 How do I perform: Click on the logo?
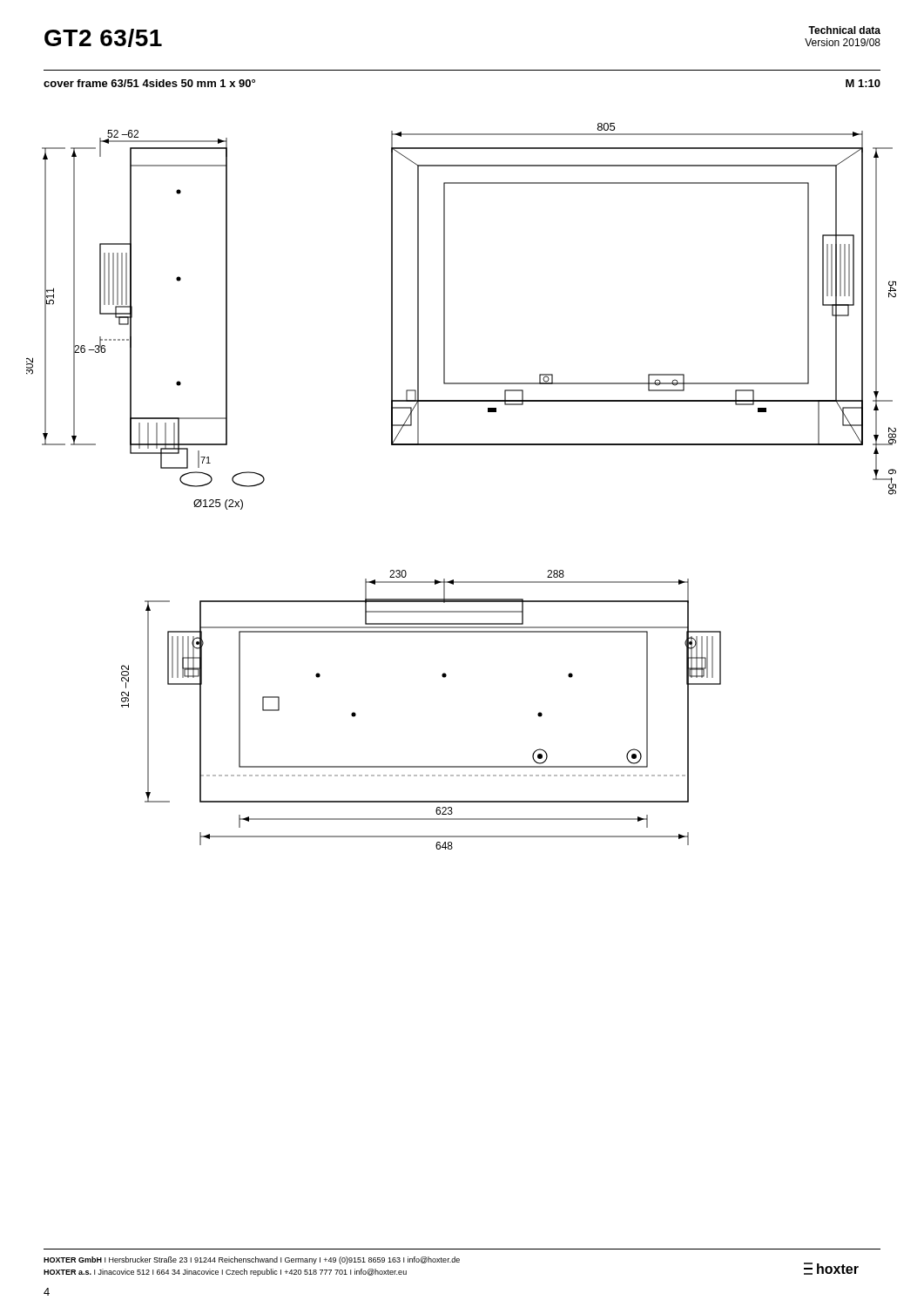coord(841,1269)
